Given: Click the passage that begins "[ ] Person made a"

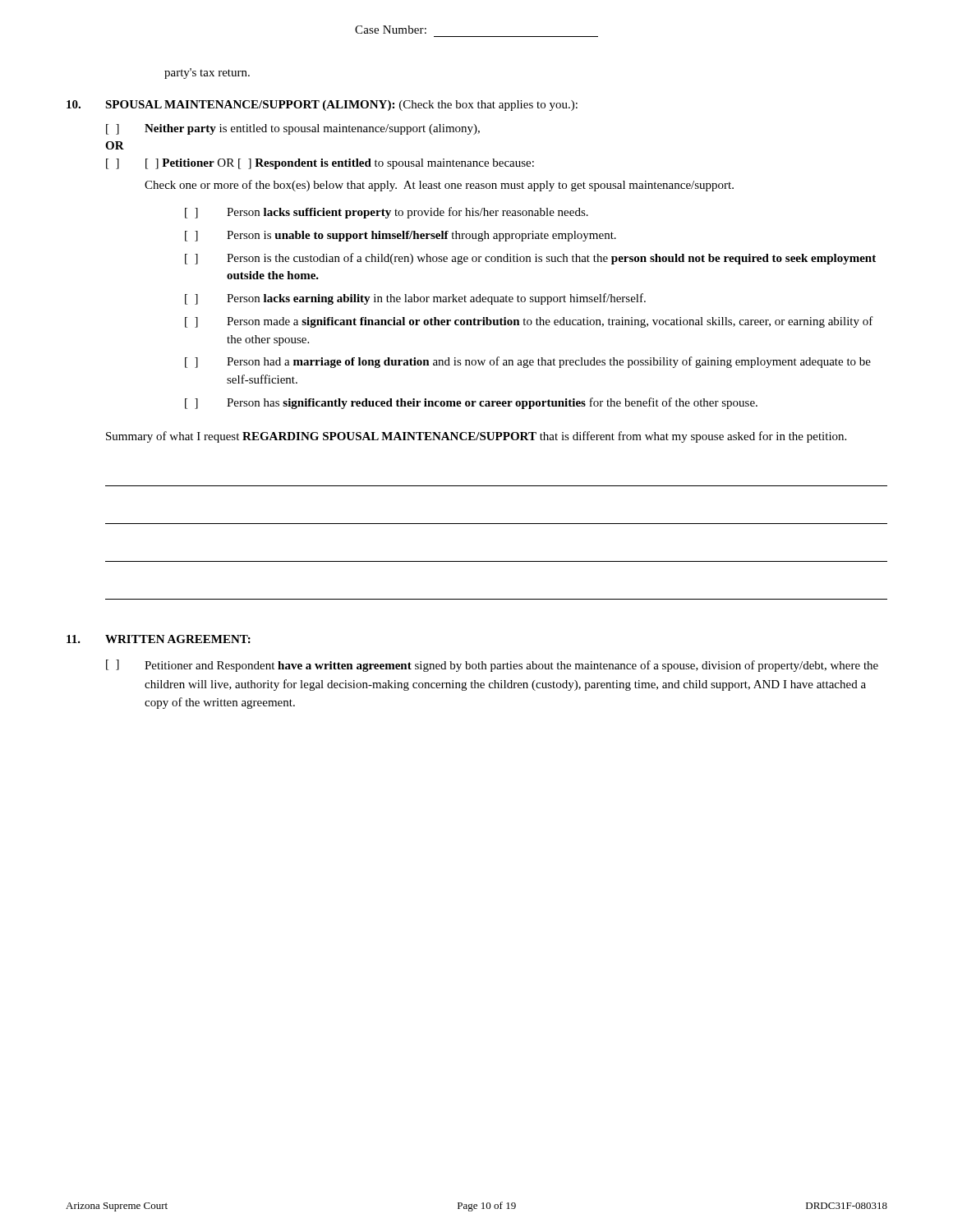Looking at the screenshot, I should (x=536, y=331).
